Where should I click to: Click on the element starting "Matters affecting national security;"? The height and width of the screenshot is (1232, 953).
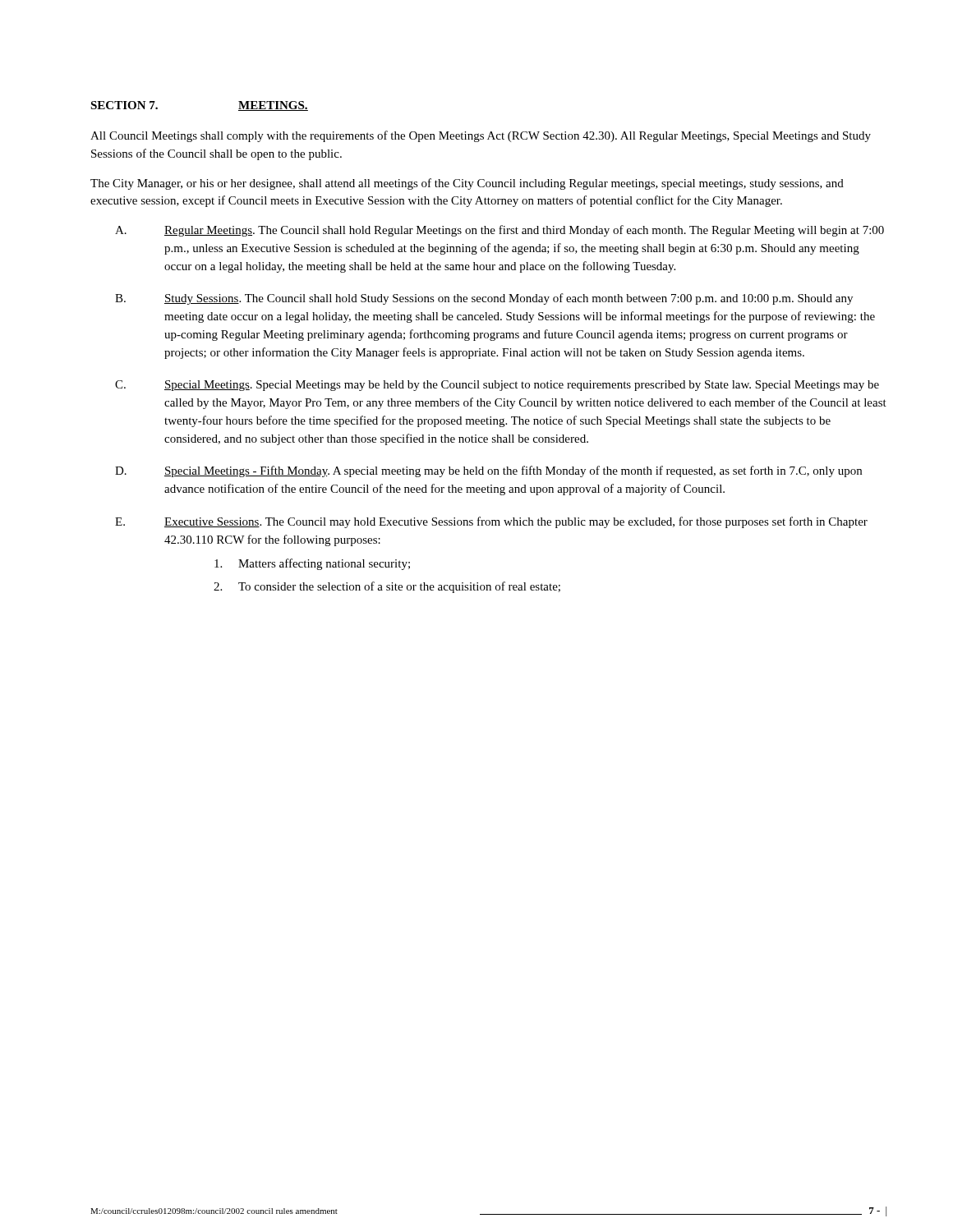click(312, 564)
